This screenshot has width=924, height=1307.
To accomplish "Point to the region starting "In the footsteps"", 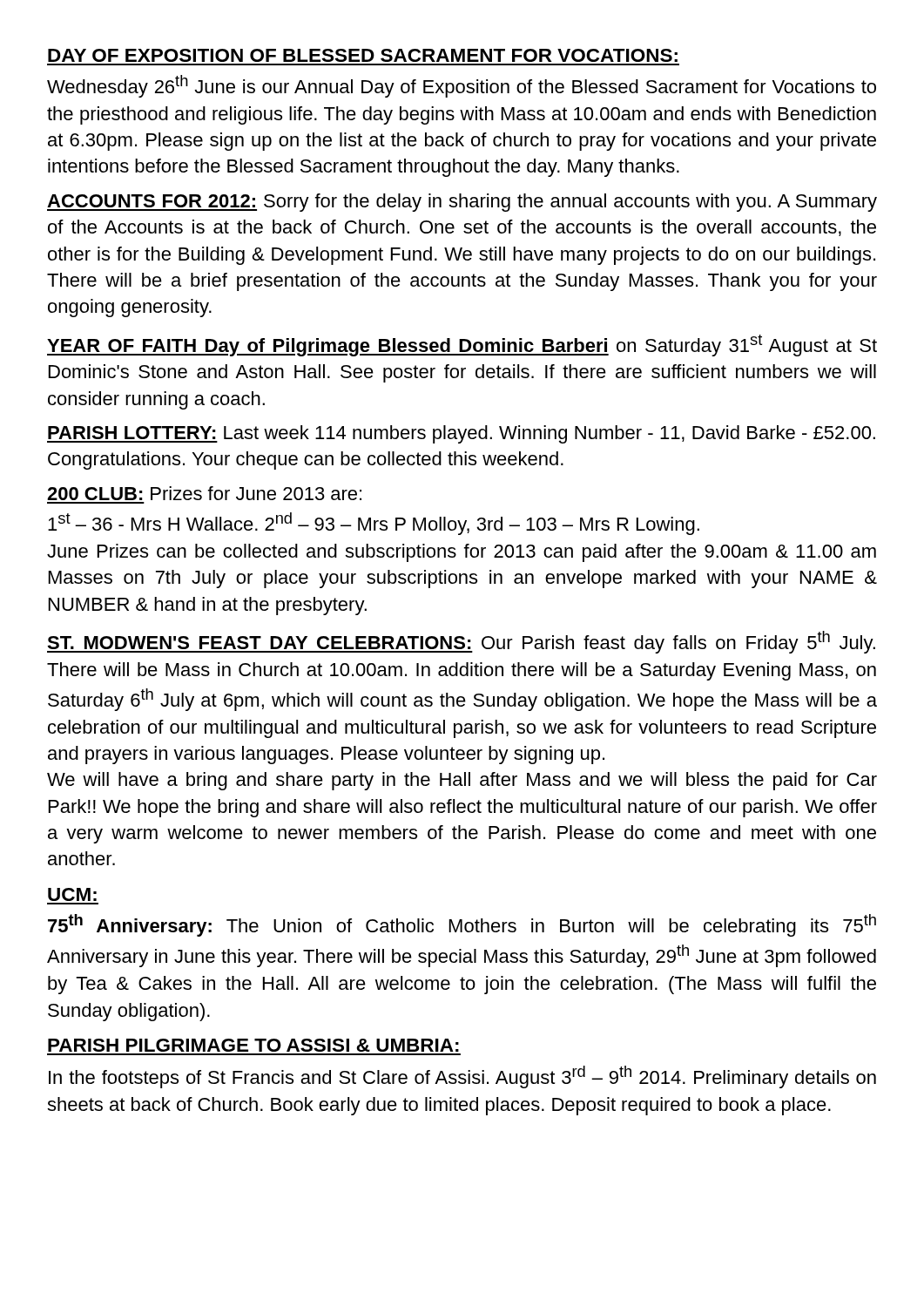I will tap(462, 1089).
